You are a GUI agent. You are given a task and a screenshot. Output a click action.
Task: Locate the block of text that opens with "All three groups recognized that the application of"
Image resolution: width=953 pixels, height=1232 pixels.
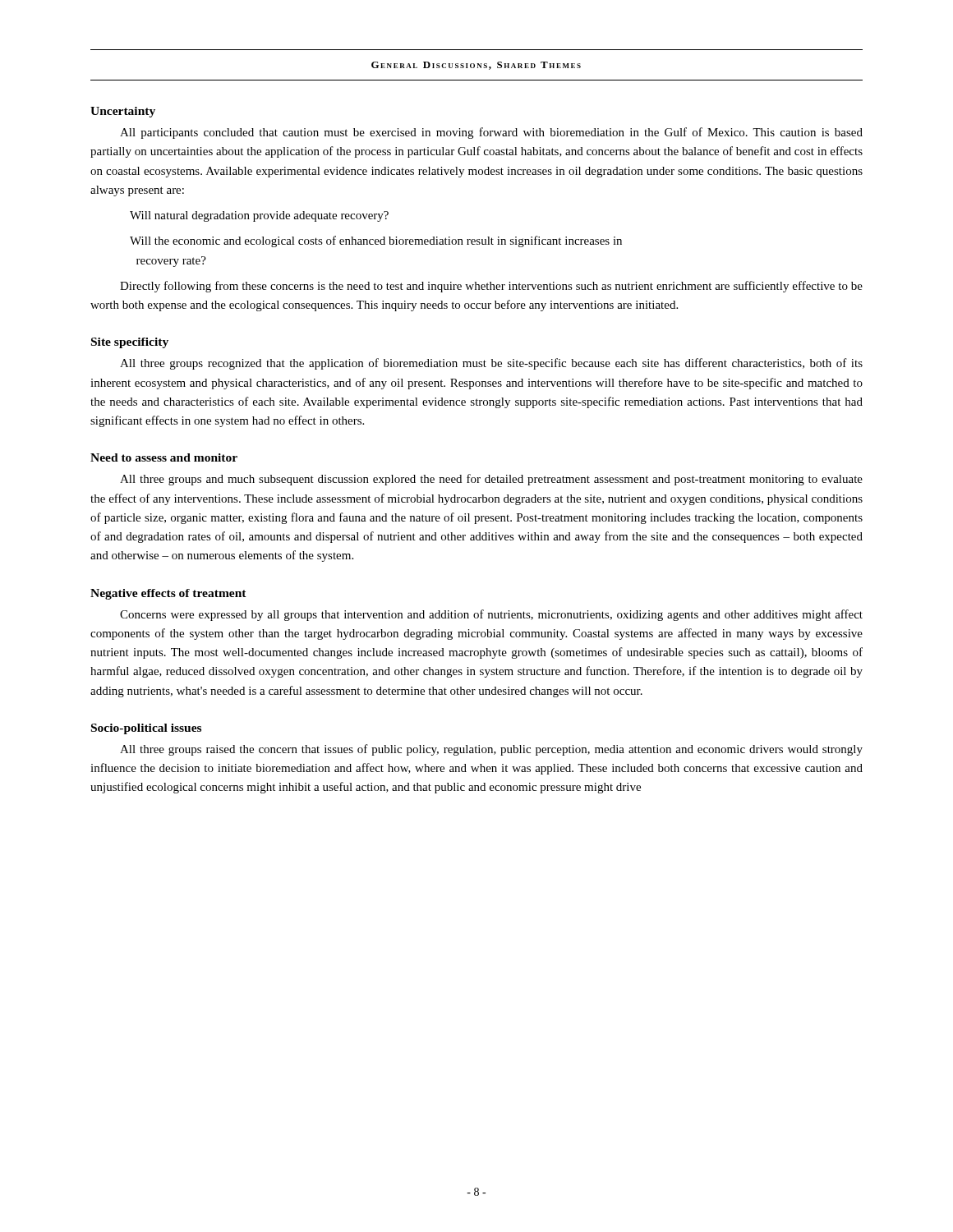476,392
